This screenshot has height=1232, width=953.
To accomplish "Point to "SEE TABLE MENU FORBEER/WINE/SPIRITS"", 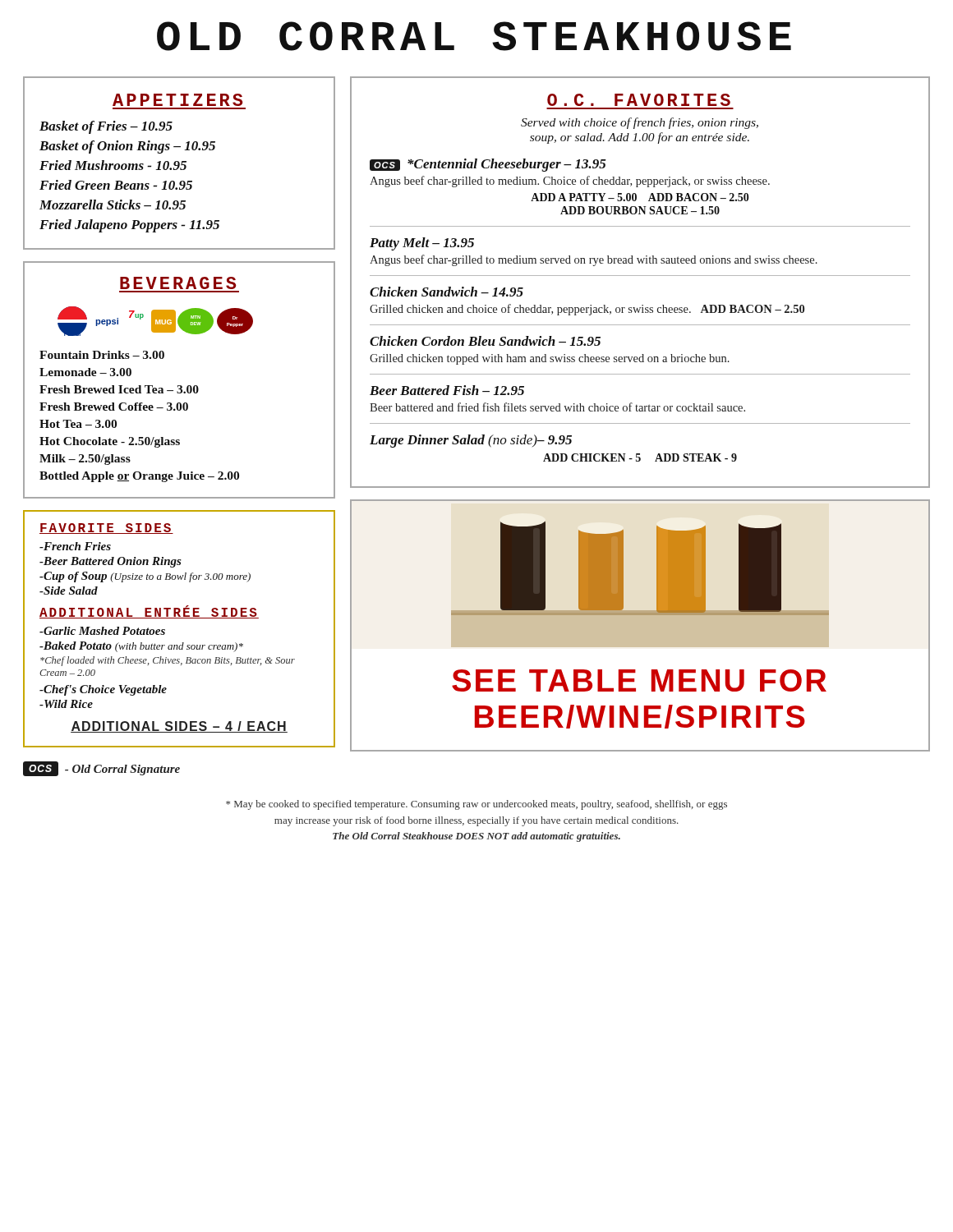I will point(640,699).
